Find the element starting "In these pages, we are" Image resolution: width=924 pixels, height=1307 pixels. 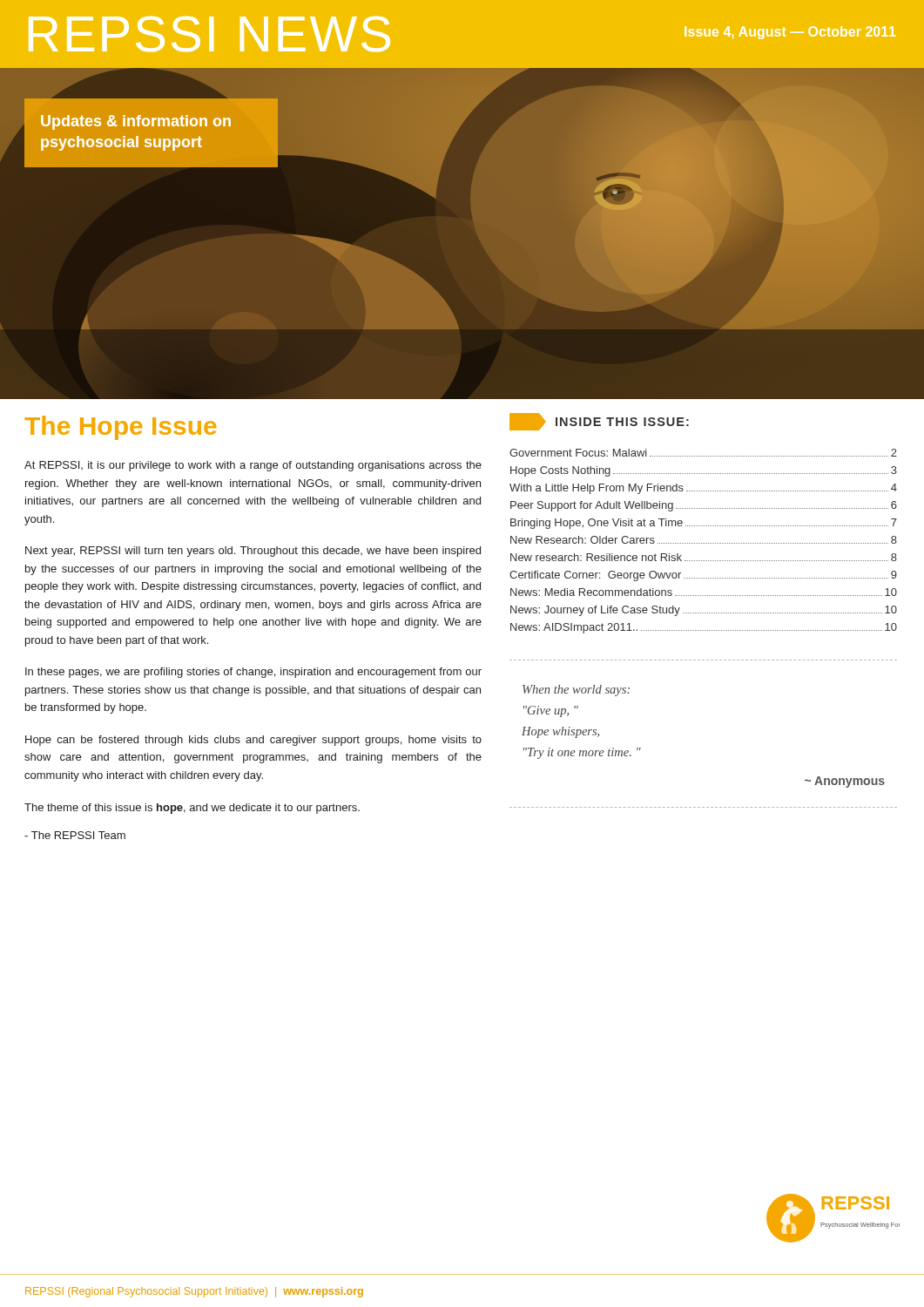pyautogui.click(x=253, y=690)
